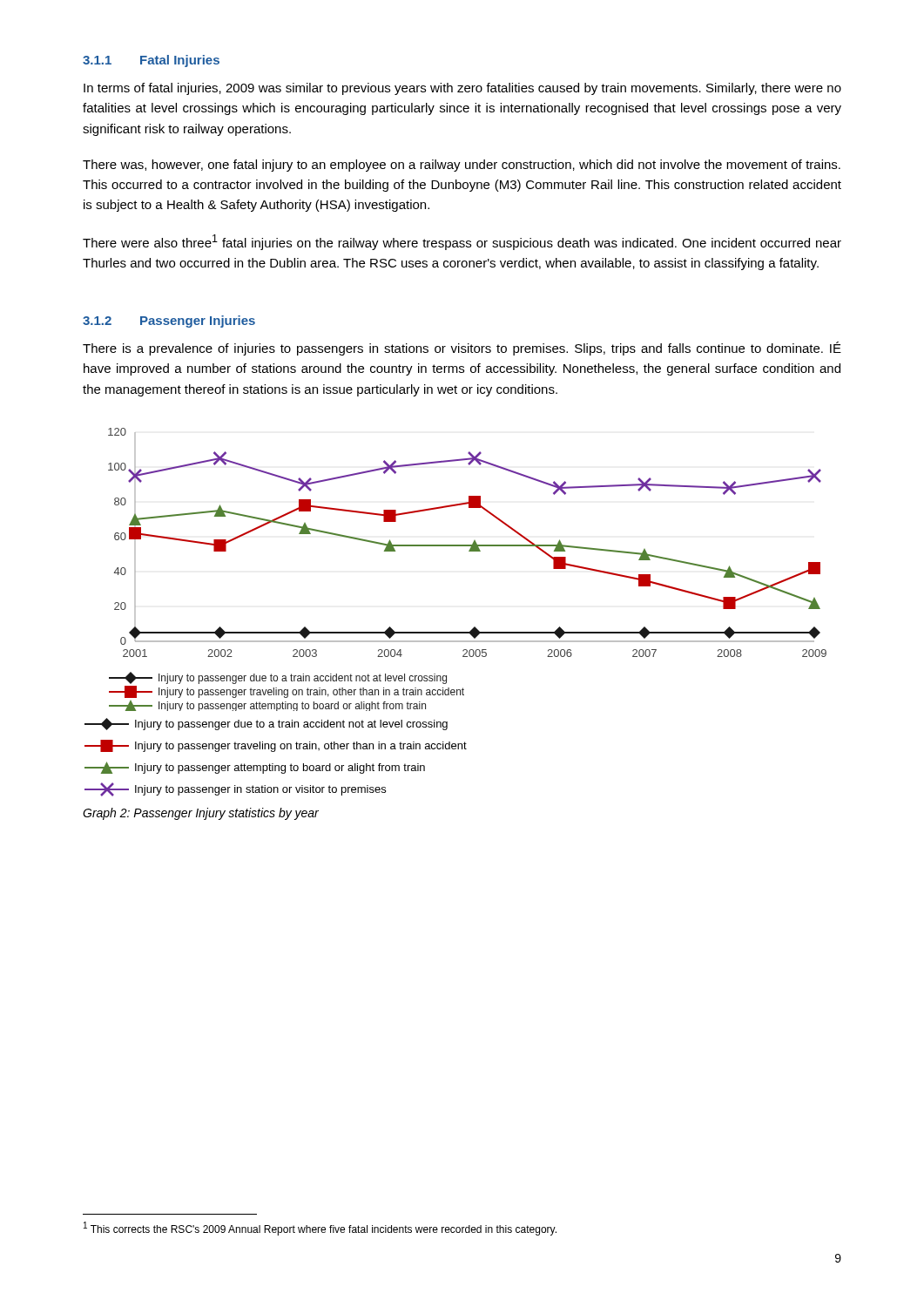Select a line chart
Viewport: 924px width, 1307px height.
462,607
